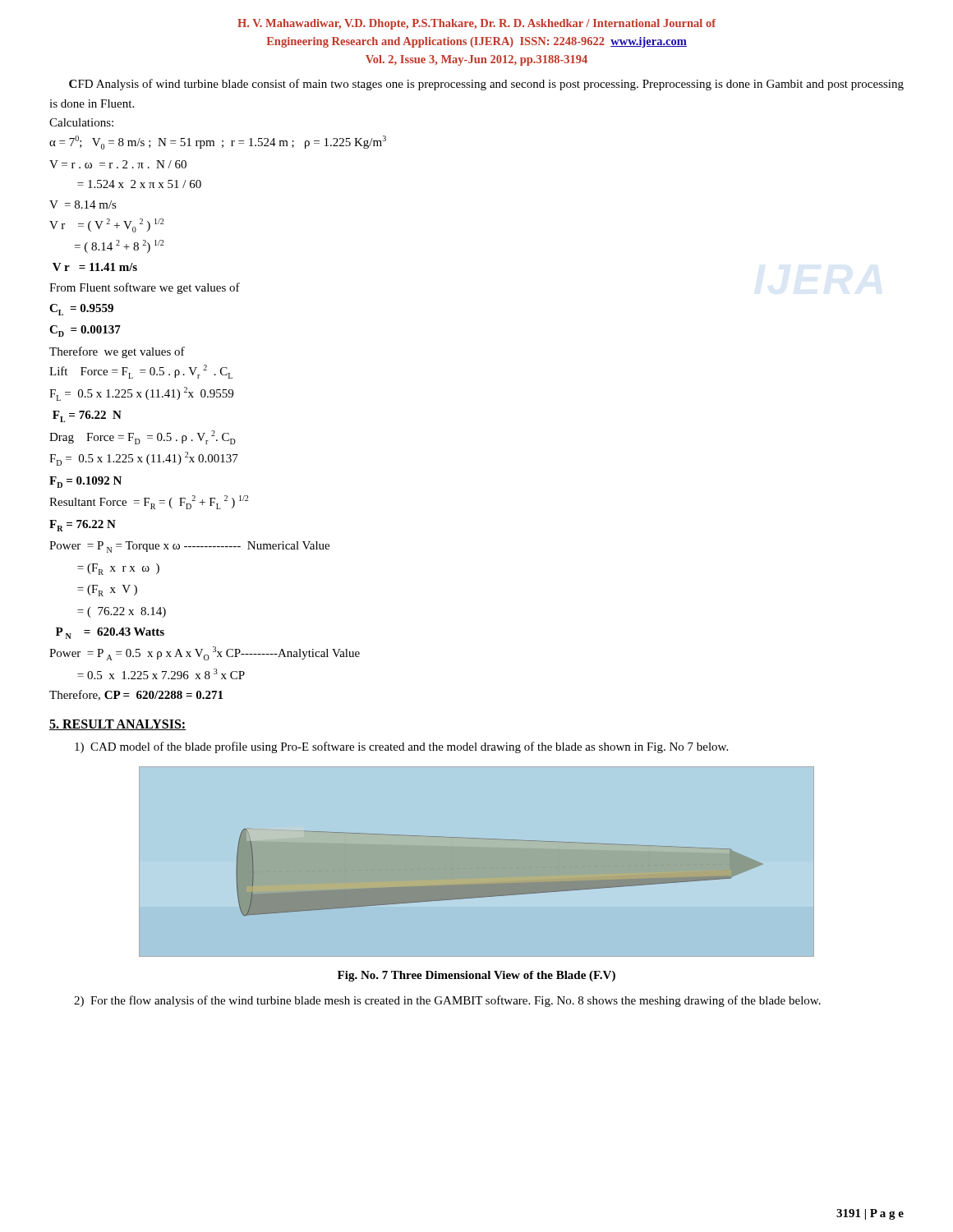Select the text block starting "CFD Analysis of"

tap(486, 85)
